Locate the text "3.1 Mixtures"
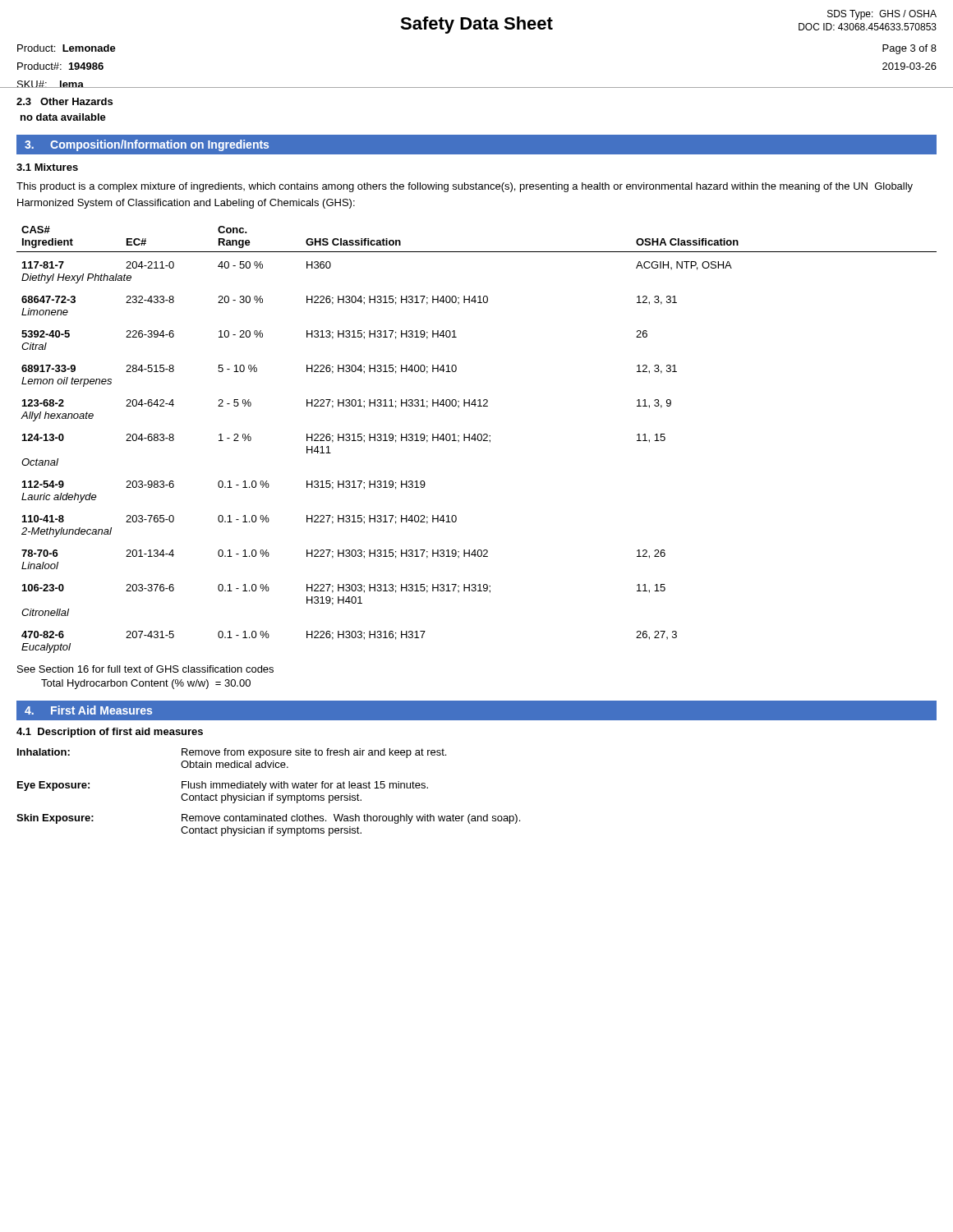This screenshot has width=953, height=1232. tap(47, 167)
